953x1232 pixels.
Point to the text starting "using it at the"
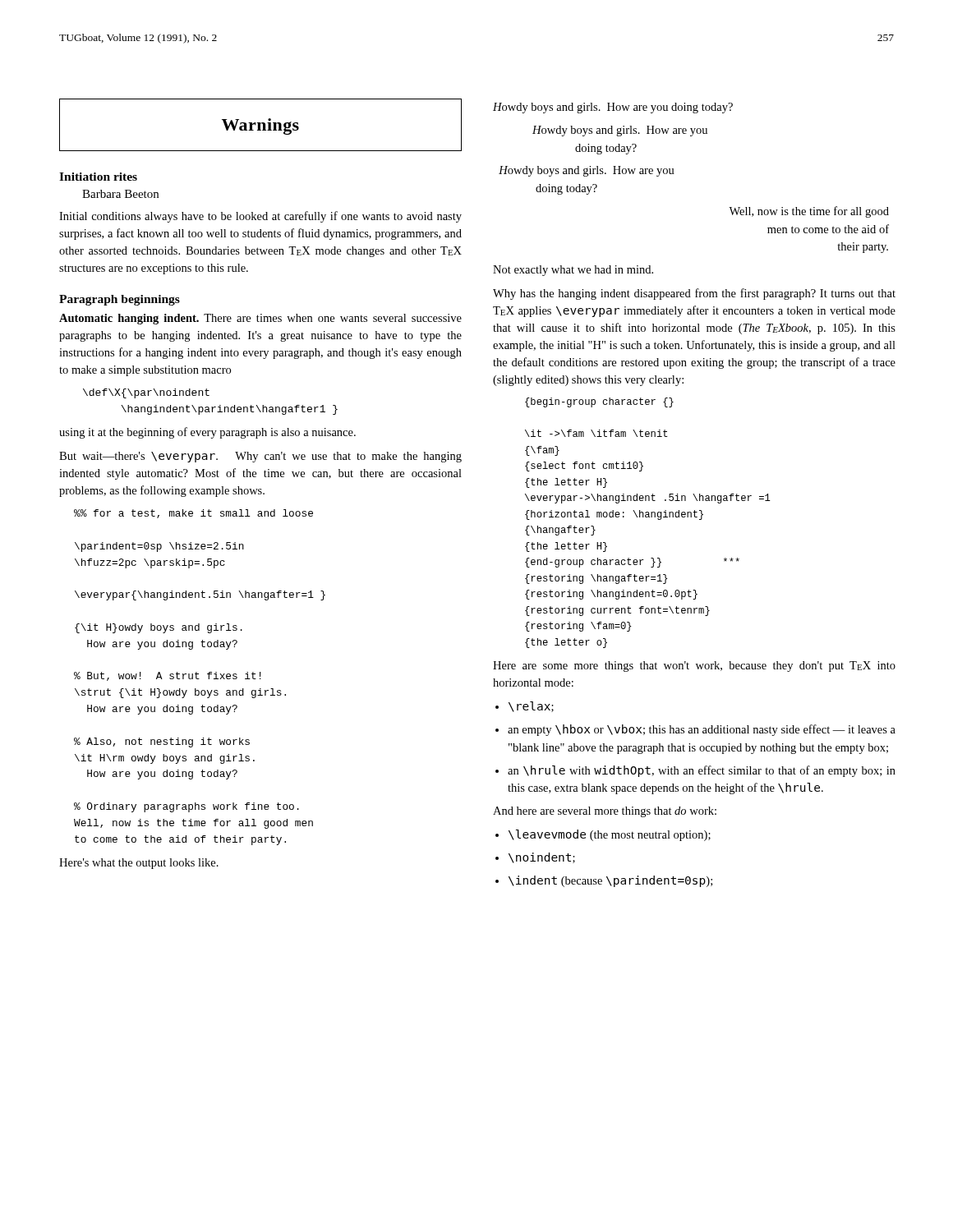click(x=208, y=432)
